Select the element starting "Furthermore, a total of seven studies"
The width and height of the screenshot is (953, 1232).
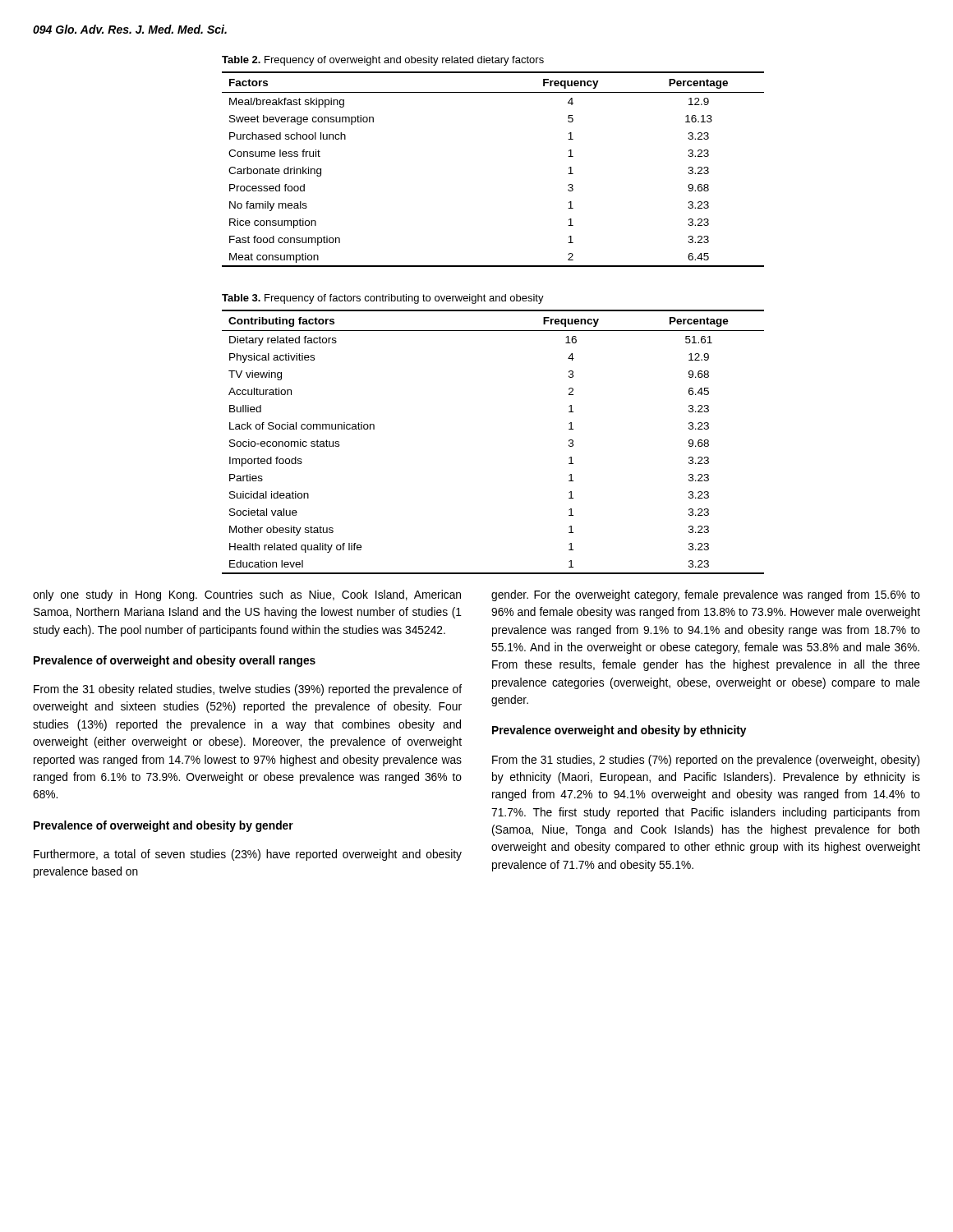(x=247, y=863)
